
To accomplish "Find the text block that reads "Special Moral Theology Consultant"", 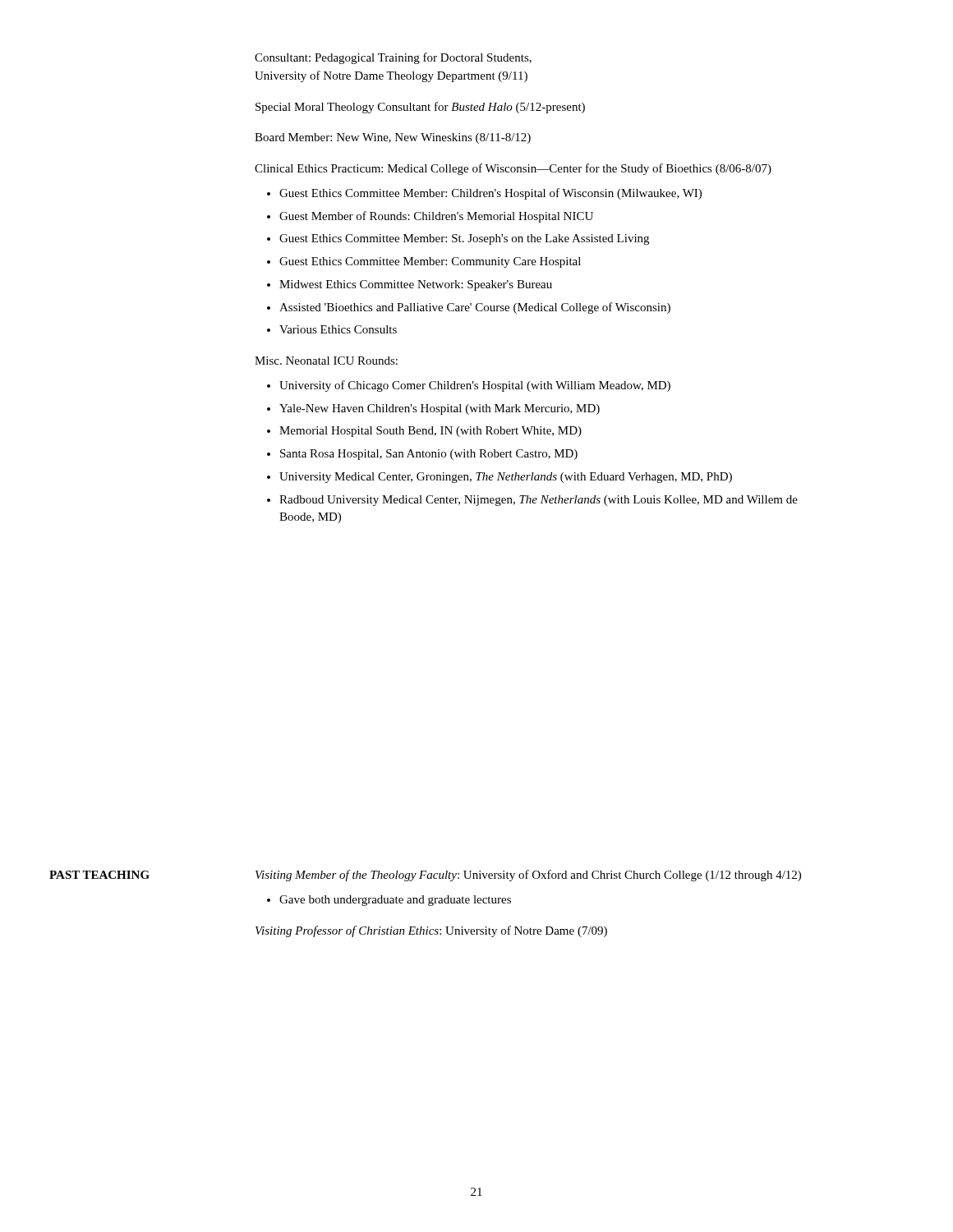I will 420,106.
